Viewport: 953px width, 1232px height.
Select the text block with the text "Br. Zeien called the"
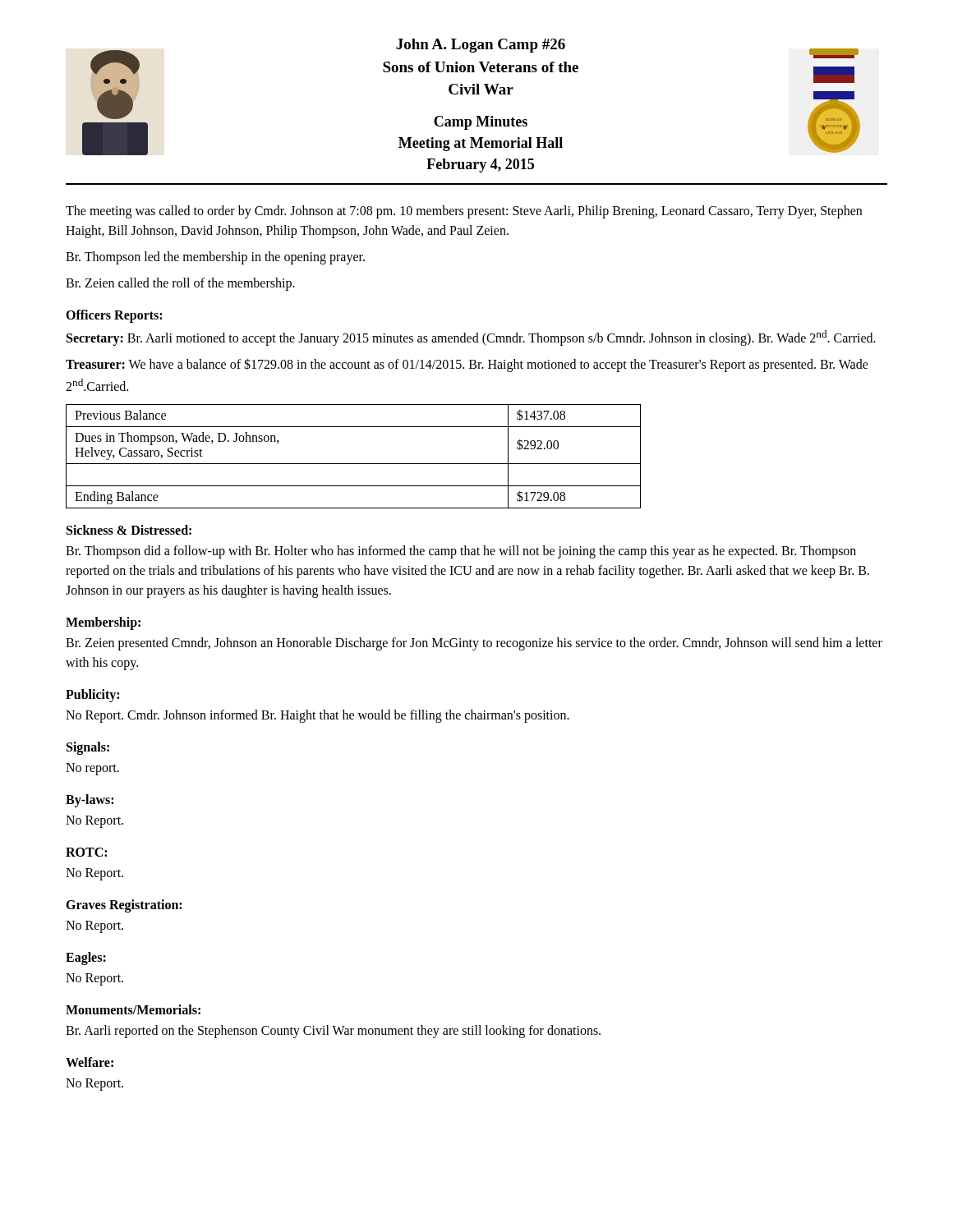(x=181, y=283)
